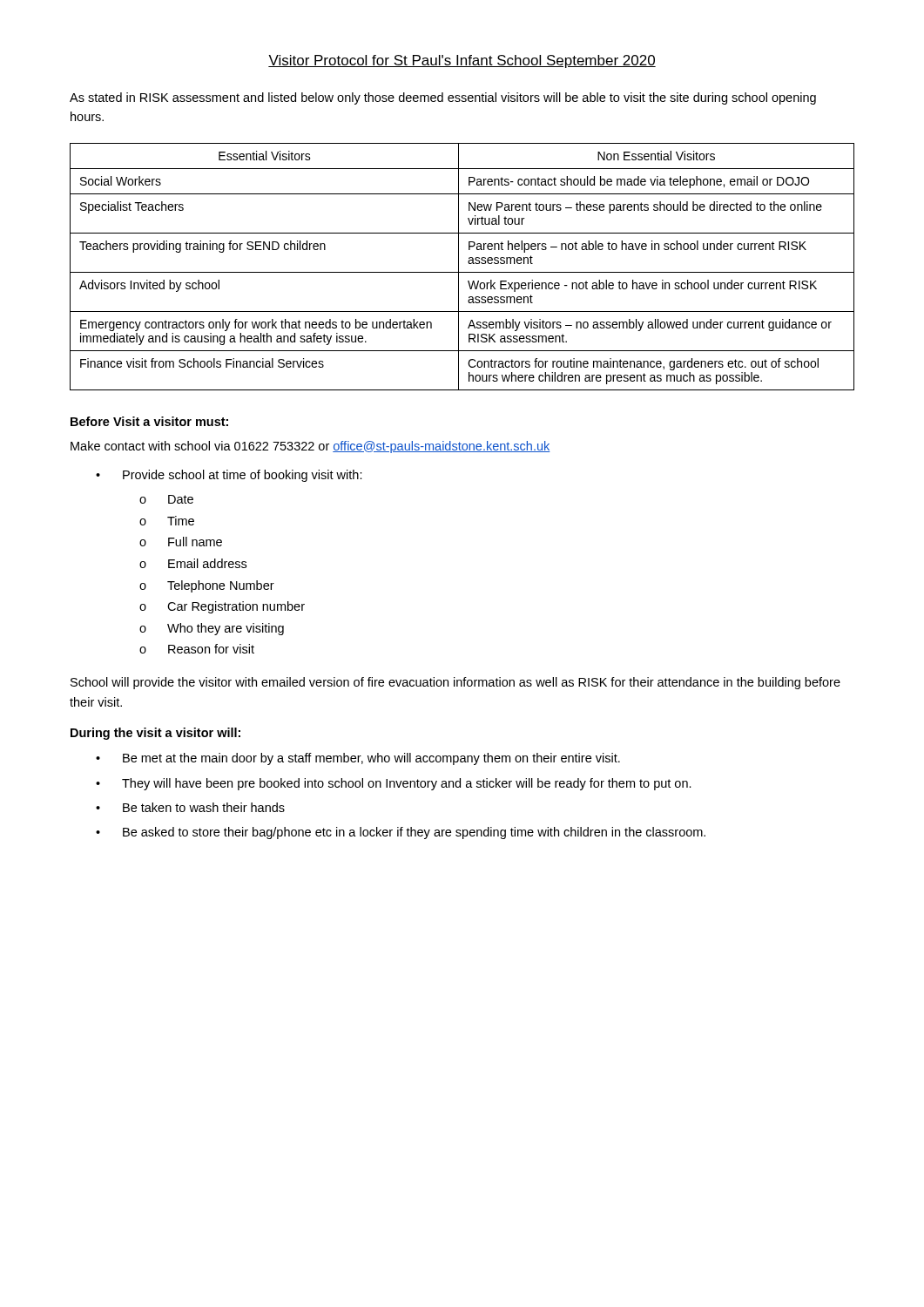This screenshot has height=1307, width=924.
Task: Locate the block of text that opens with "School will provide the visitor with"
Action: coord(455,692)
